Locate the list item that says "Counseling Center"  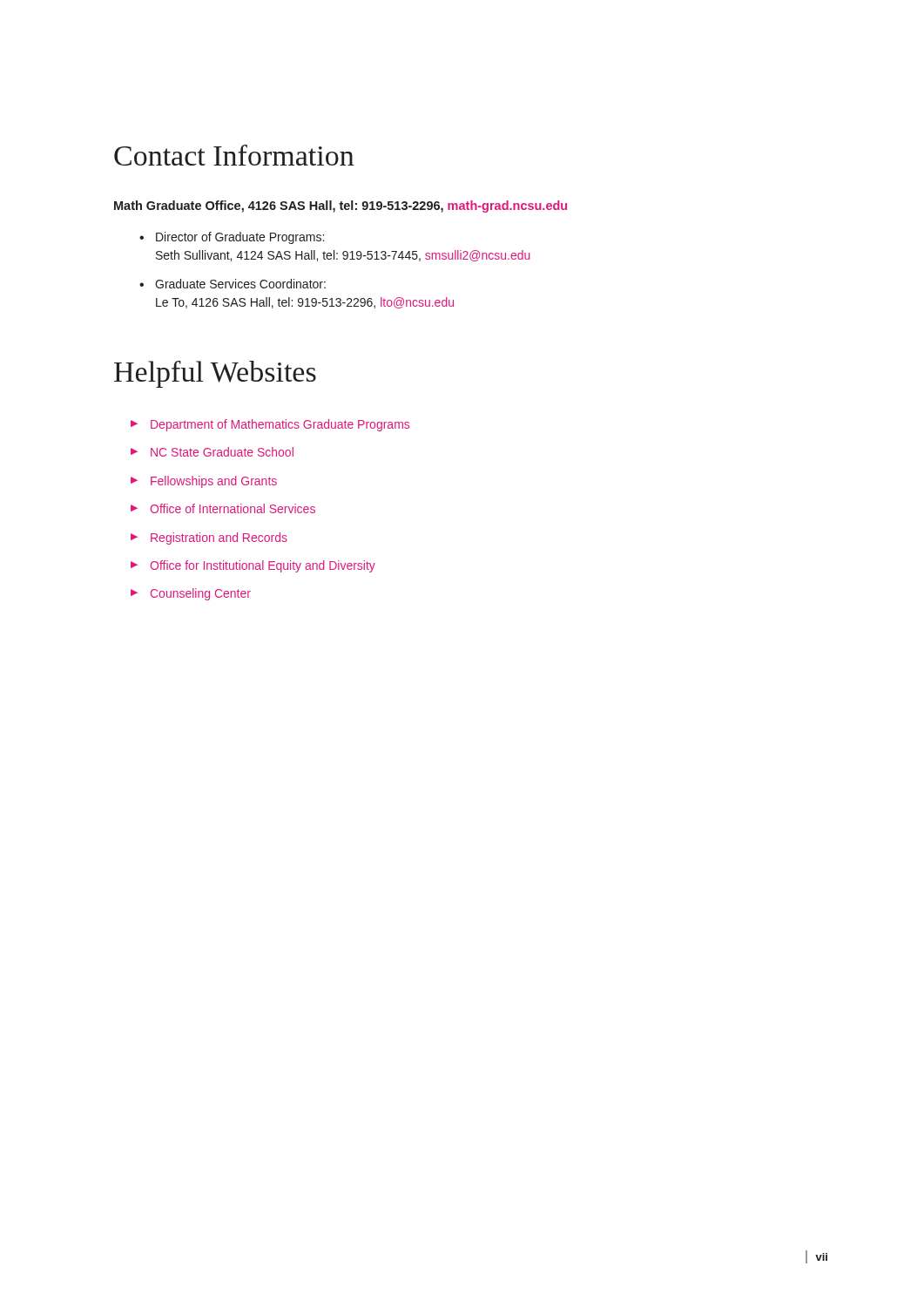[x=200, y=594]
